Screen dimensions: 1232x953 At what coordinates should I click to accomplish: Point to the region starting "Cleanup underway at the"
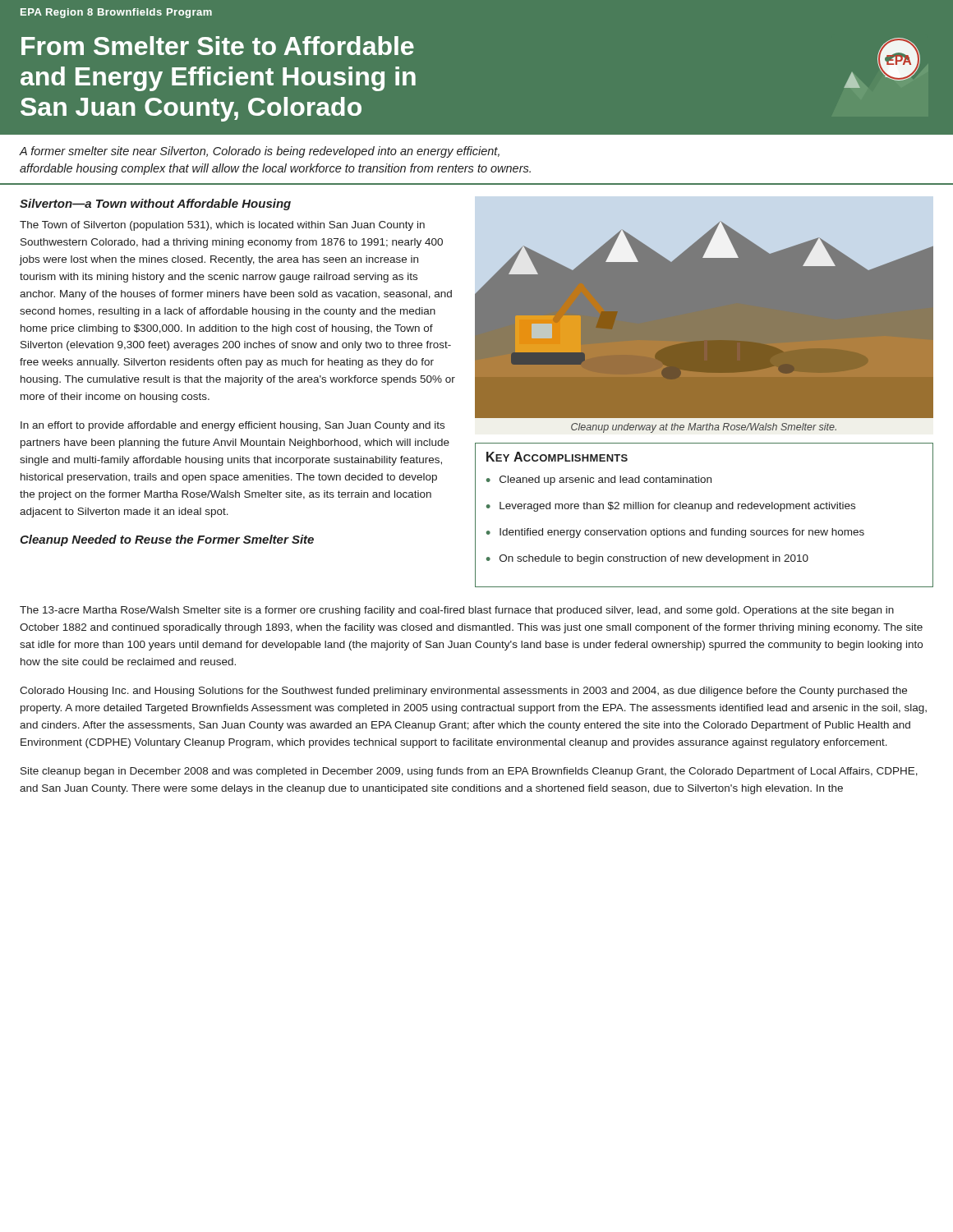click(704, 427)
